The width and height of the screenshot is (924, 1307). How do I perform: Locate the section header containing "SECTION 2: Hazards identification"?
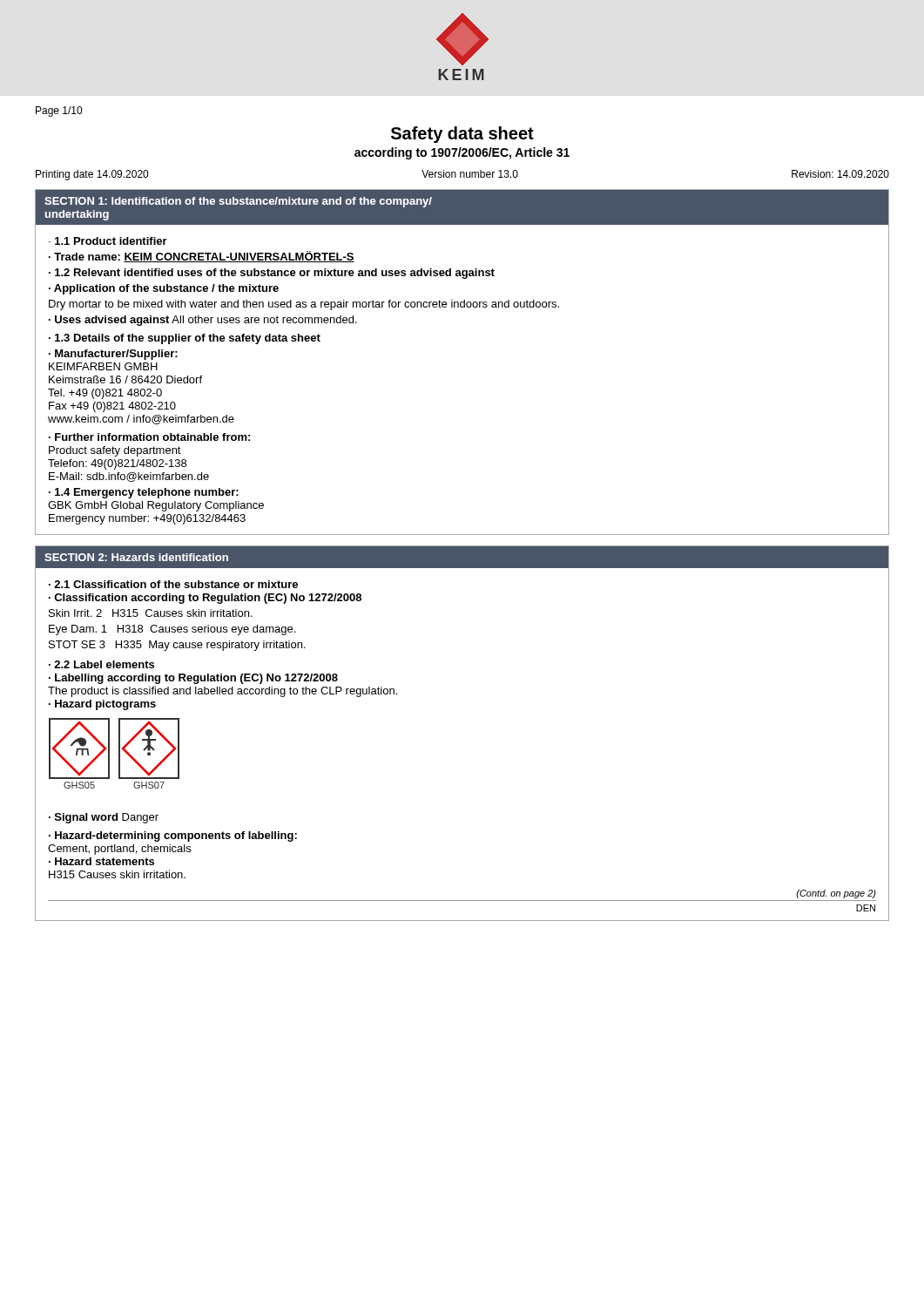[x=137, y=557]
